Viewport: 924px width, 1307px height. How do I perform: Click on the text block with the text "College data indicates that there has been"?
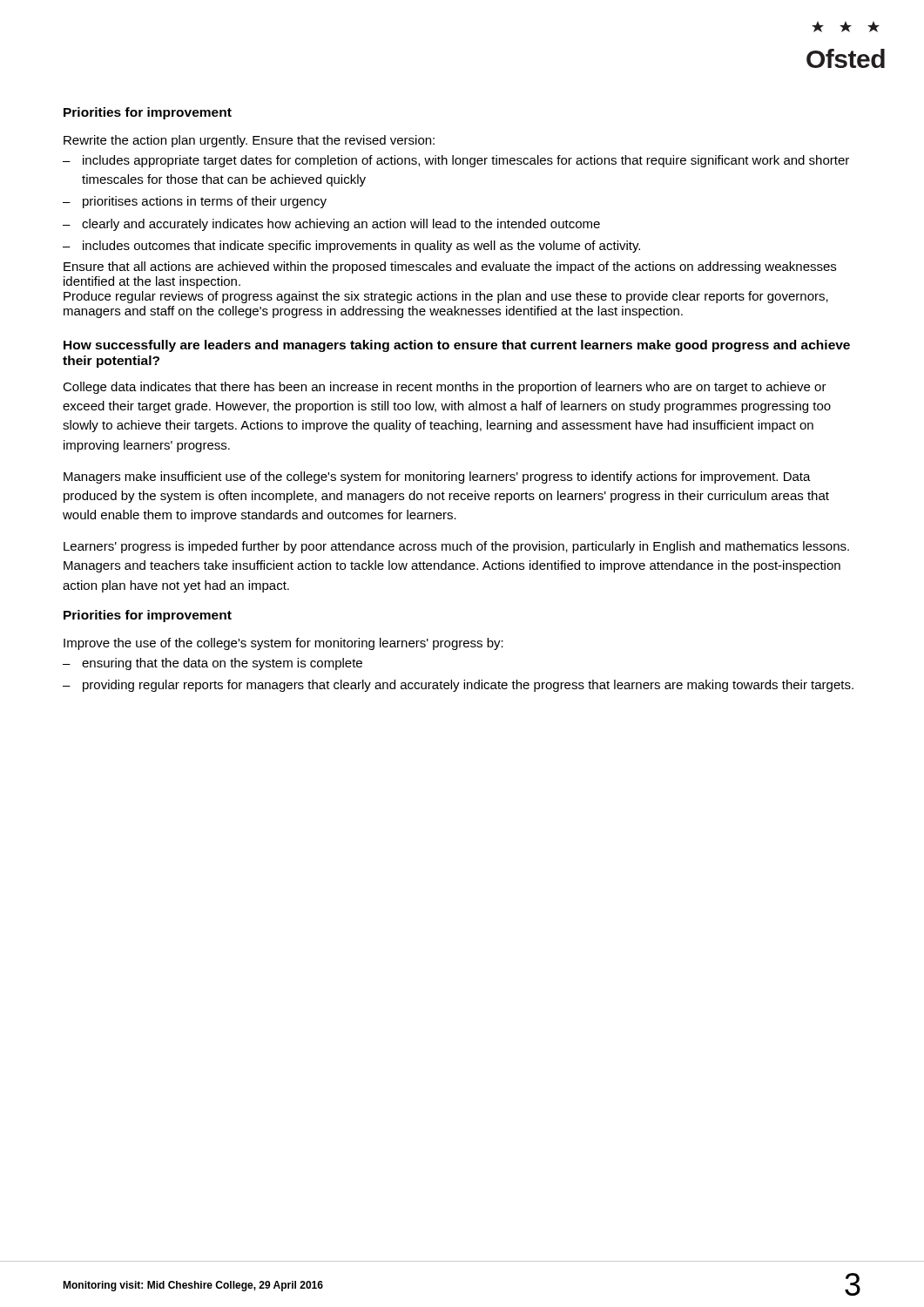[x=447, y=415]
